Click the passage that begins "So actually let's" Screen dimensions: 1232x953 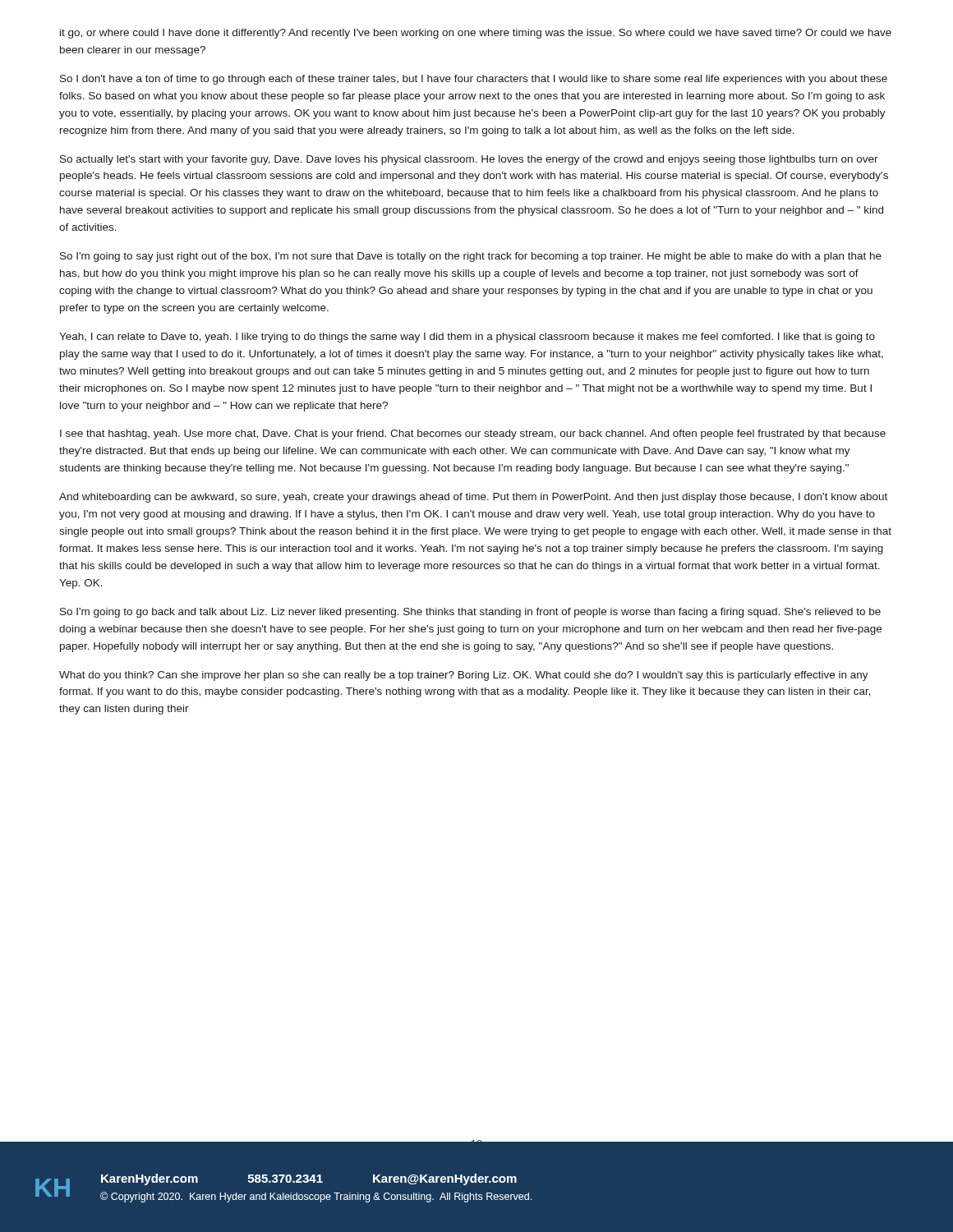coord(476,194)
